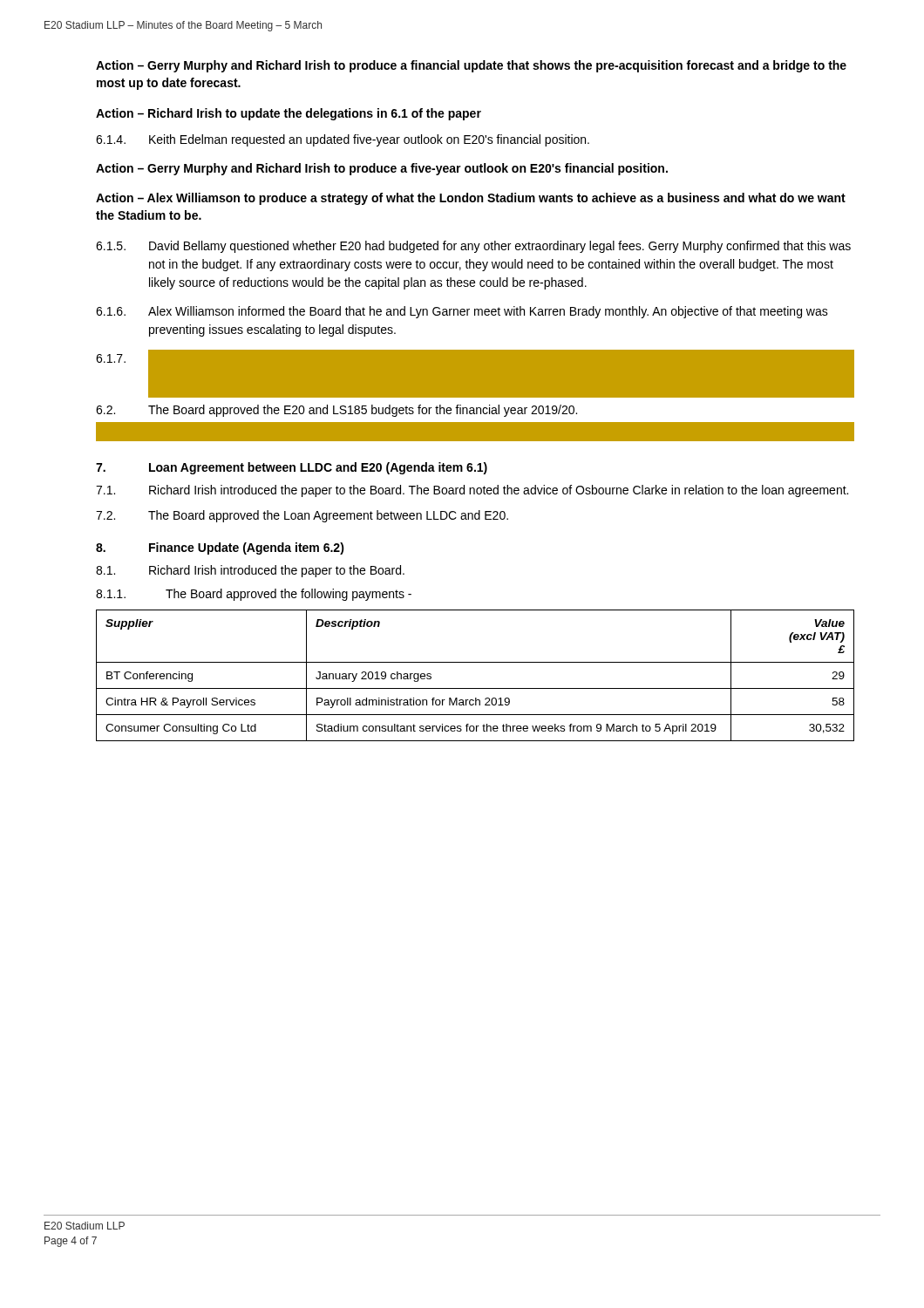The image size is (924, 1308).
Task: Select the text starting "6.1.5. David Bellamy questioned whether"
Action: (x=475, y=264)
